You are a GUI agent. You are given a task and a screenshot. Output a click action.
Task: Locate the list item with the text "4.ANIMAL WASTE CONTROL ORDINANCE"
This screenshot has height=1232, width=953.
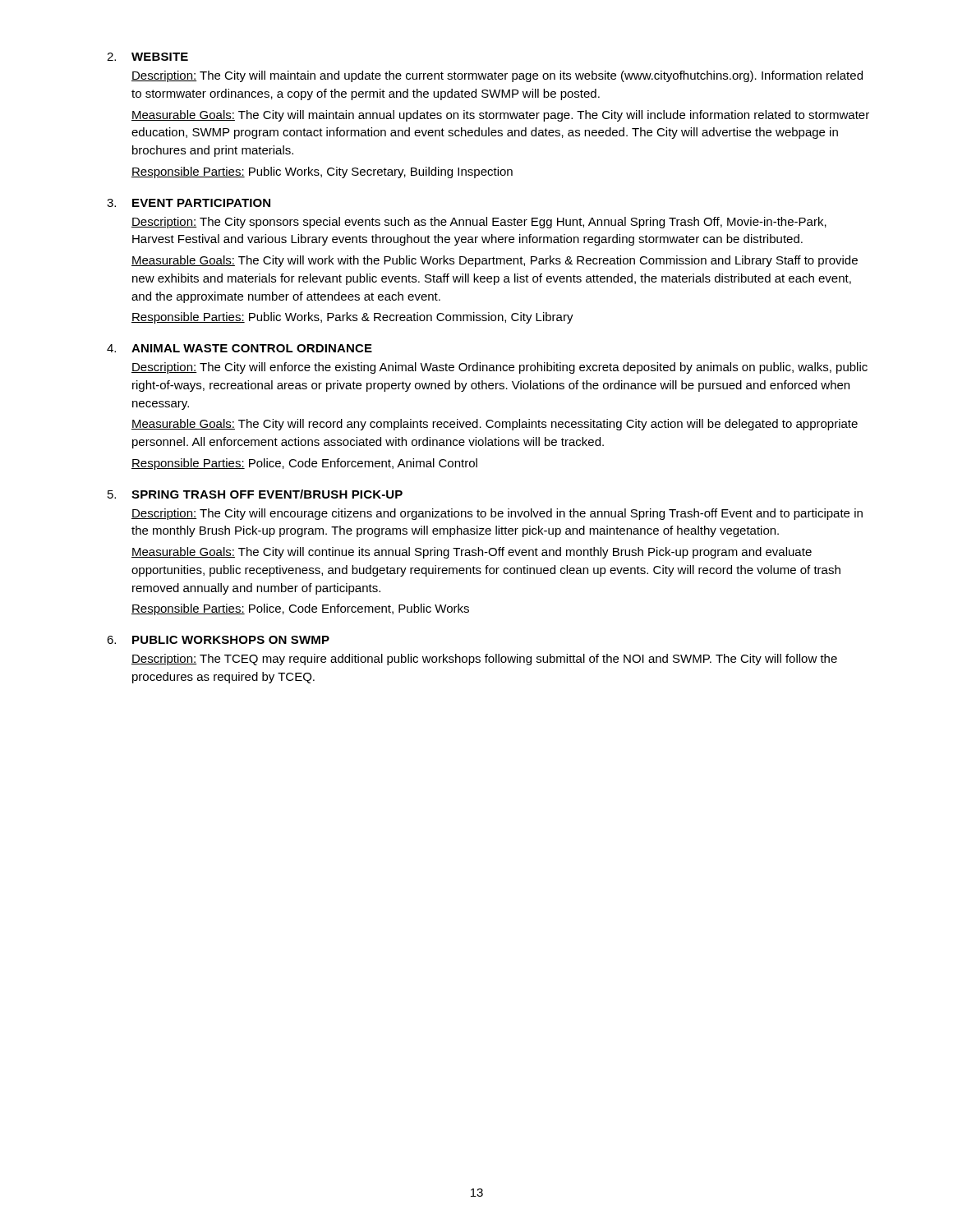tap(239, 348)
